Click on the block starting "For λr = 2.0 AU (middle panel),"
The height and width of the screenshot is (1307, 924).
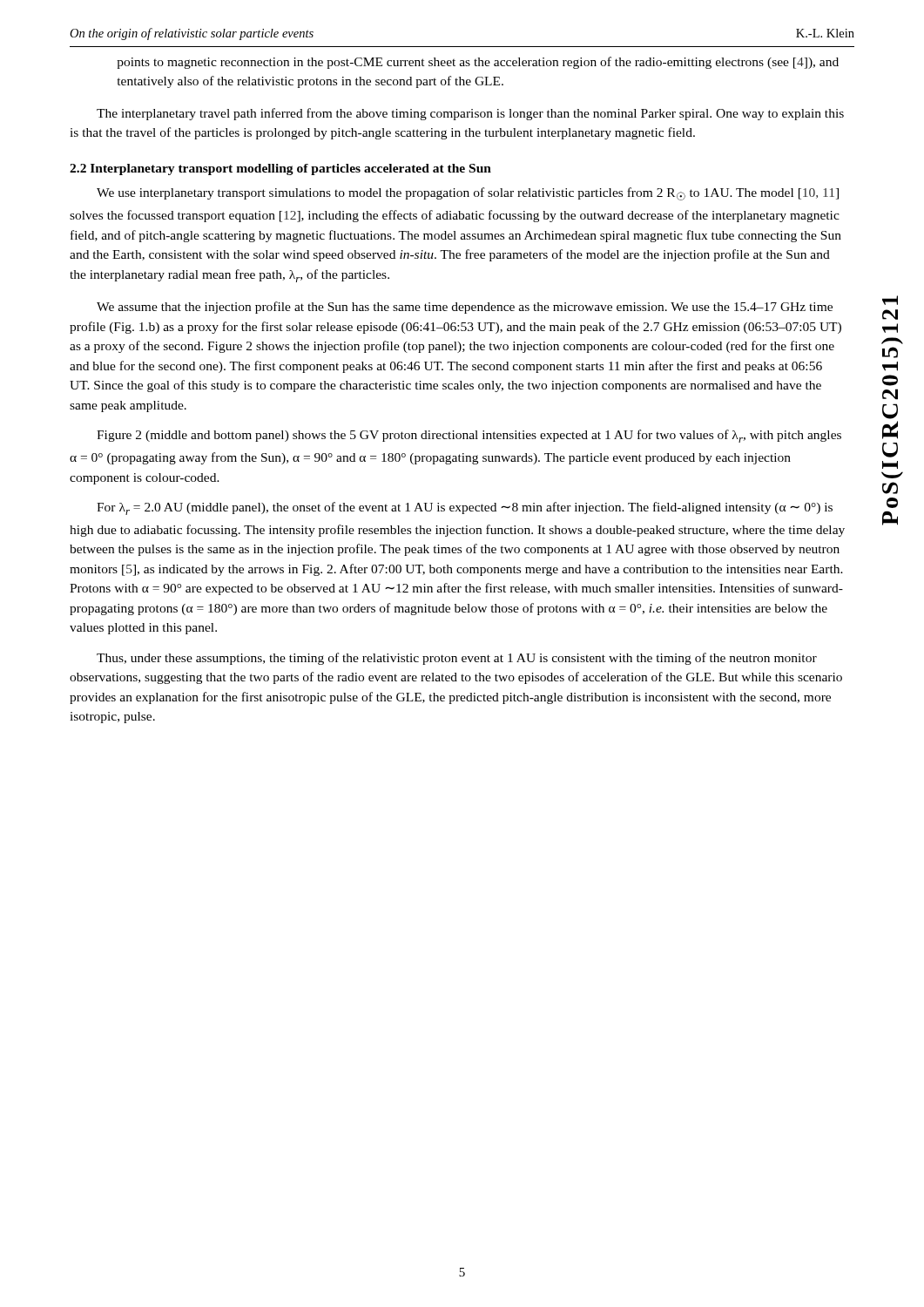click(x=458, y=568)
